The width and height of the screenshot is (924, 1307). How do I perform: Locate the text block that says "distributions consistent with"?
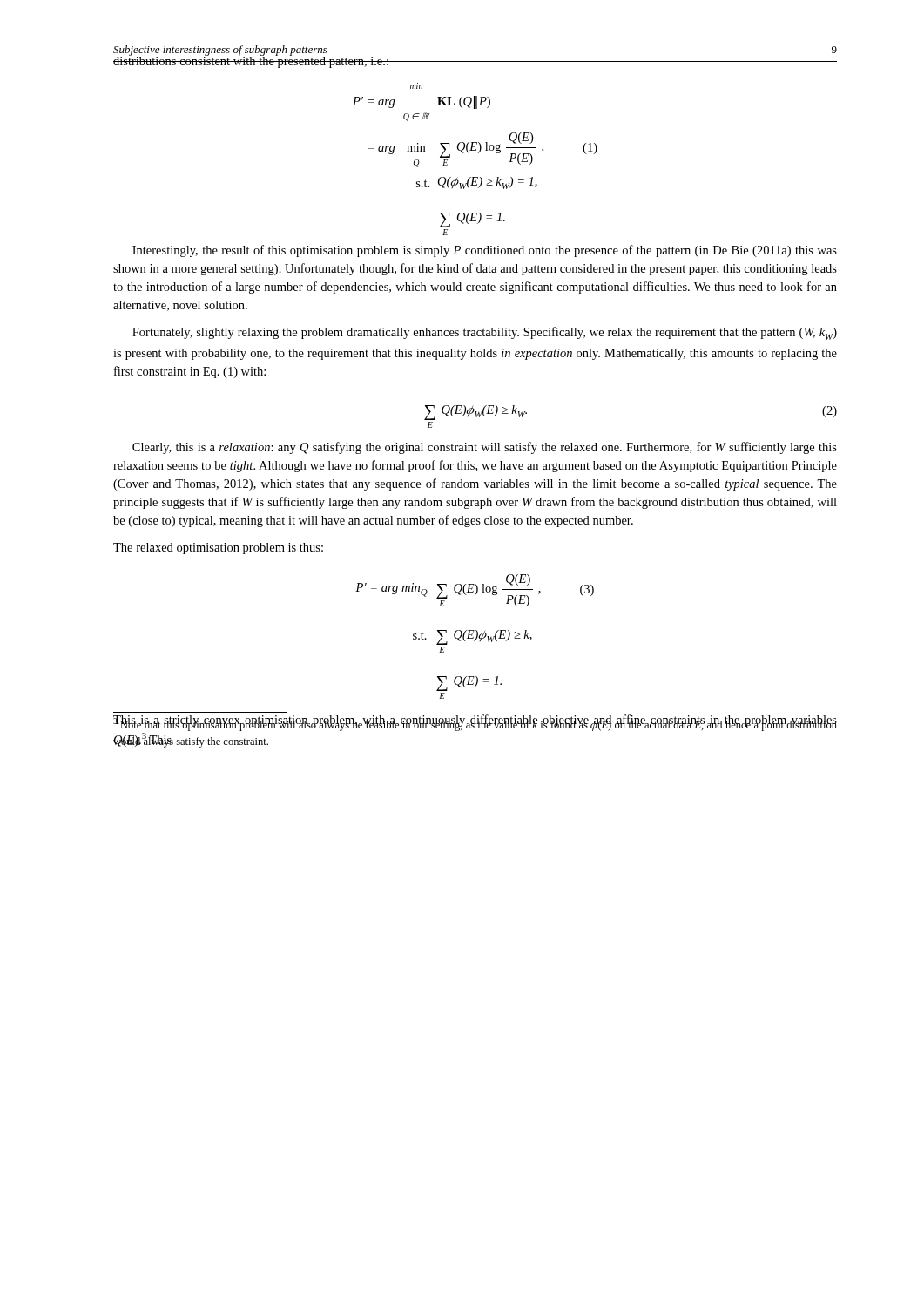click(x=251, y=61)
